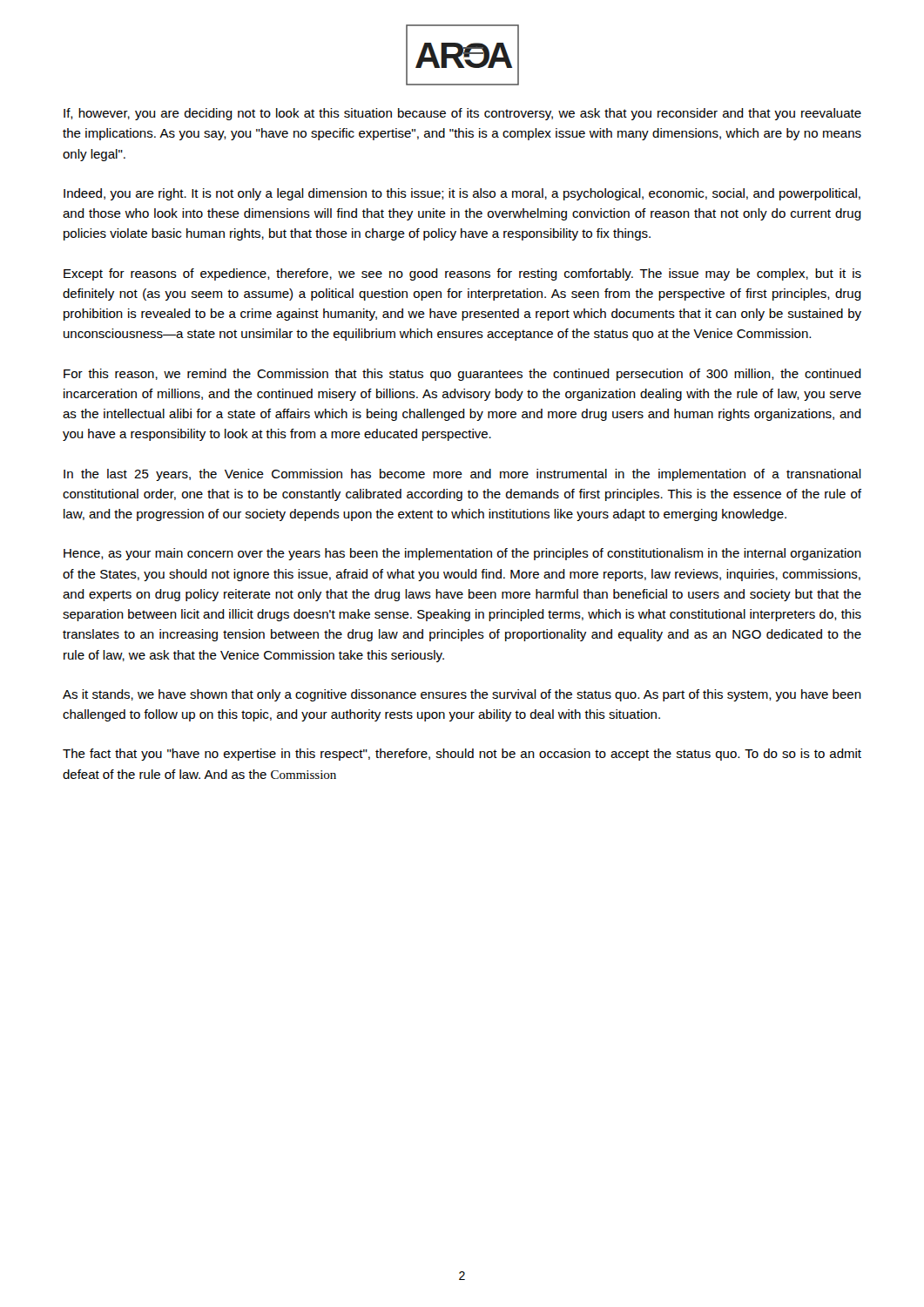Click on the text block containing "Hence, as your"
The image size is (924, 1307).
click(462, 604)
